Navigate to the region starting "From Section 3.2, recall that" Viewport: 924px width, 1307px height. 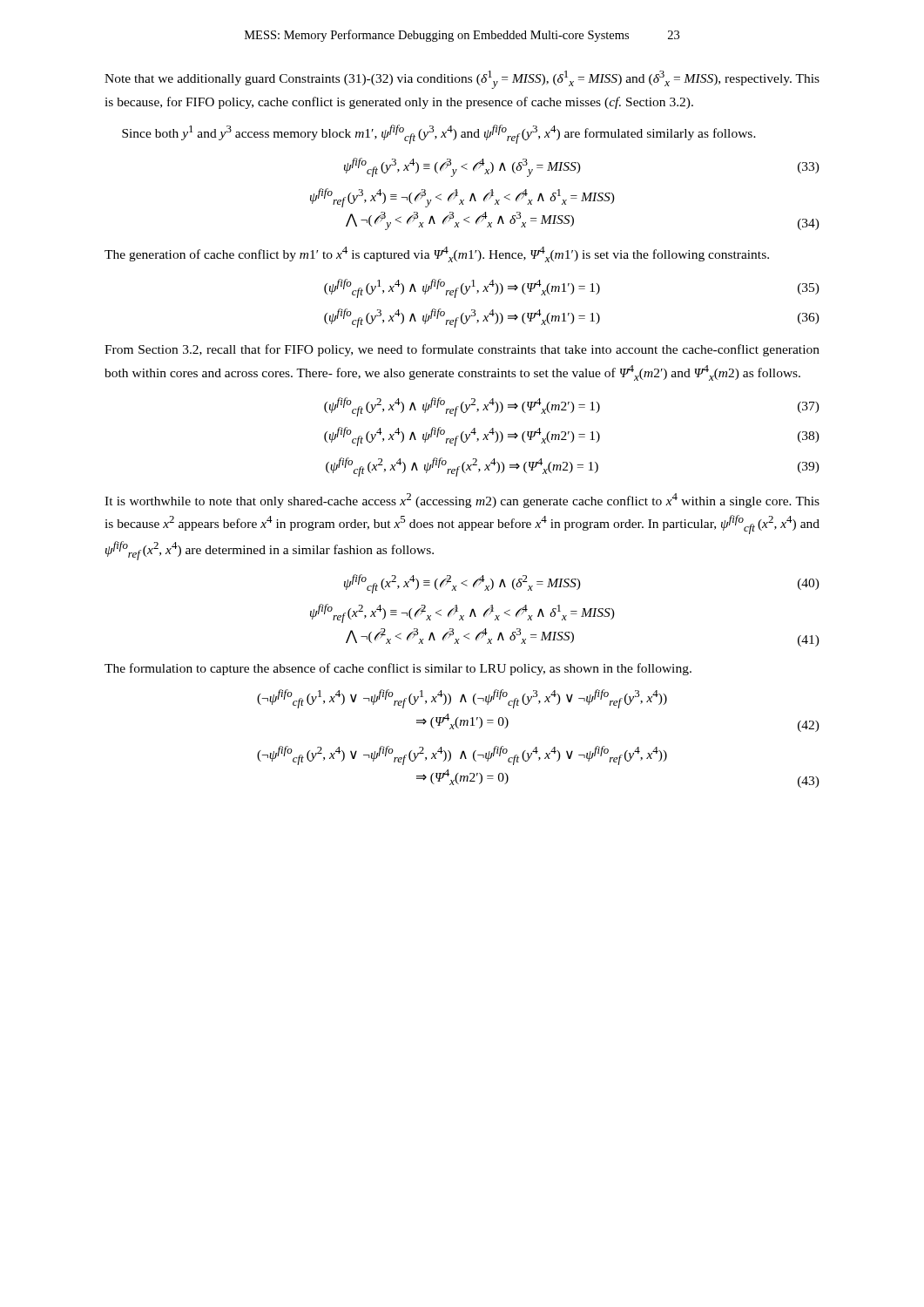pos(462,363)
